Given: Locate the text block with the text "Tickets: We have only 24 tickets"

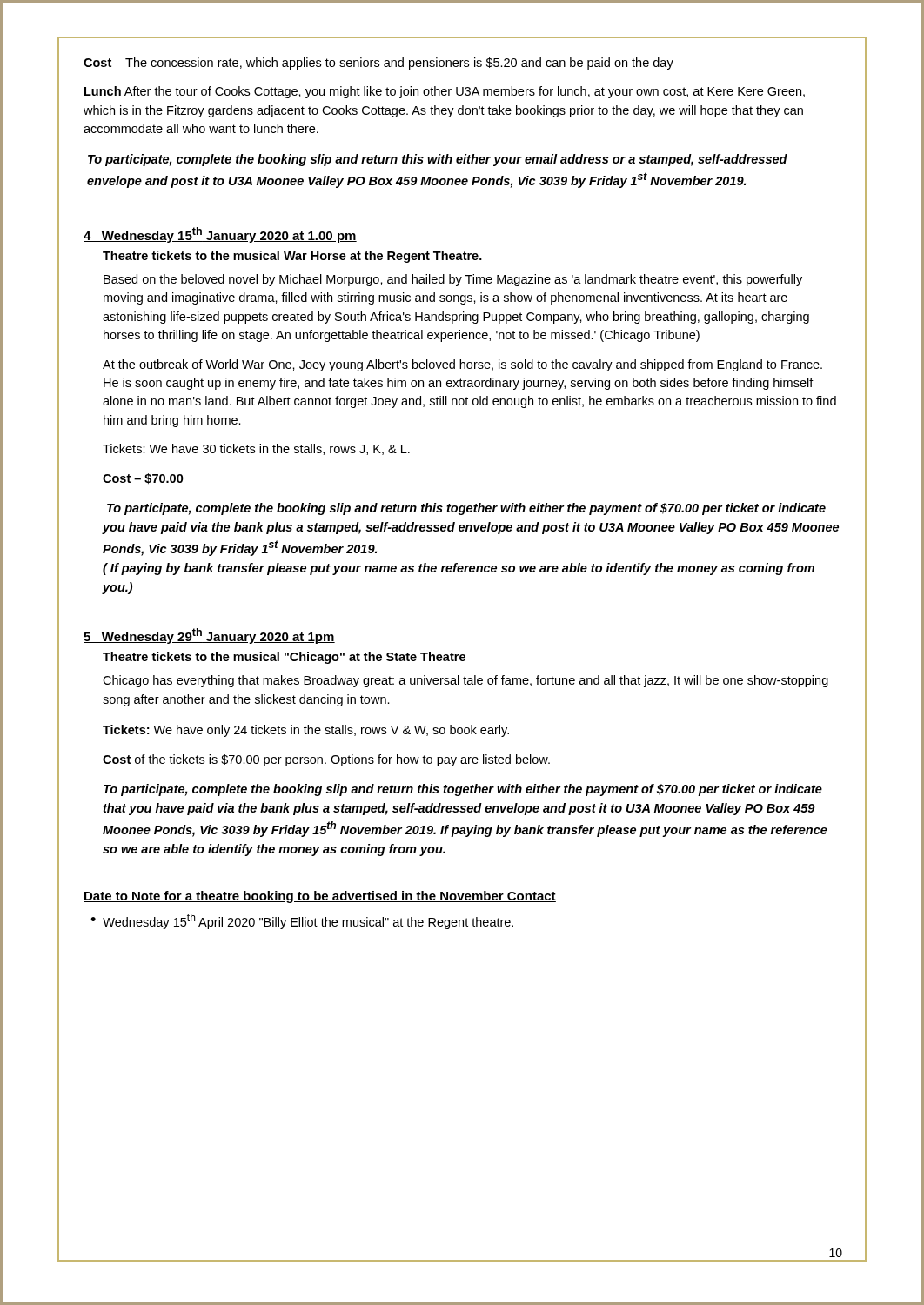Looking at the screenshot, I should 306,730.
